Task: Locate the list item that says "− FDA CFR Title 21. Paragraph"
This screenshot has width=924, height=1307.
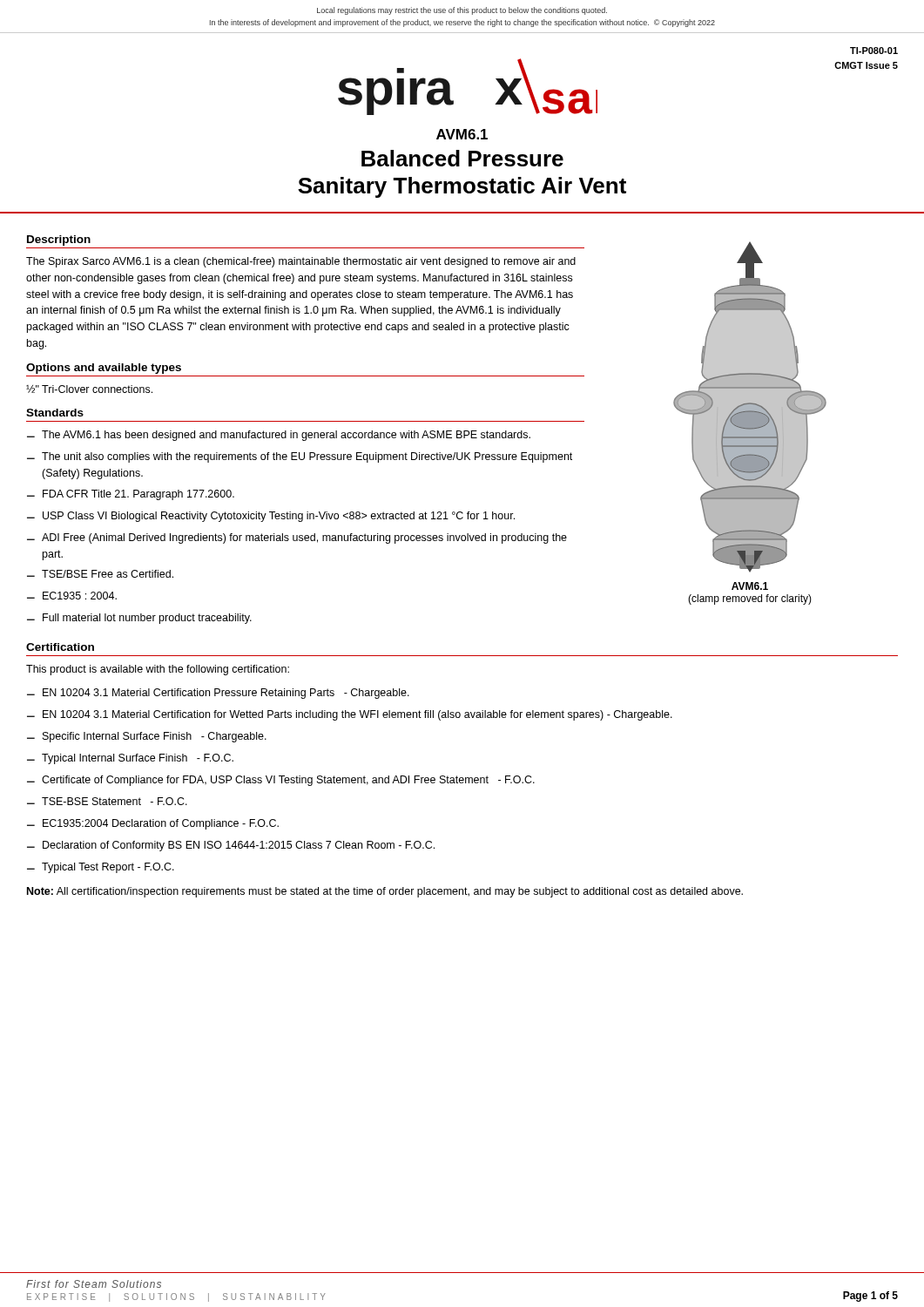Action: pos(131,495)
